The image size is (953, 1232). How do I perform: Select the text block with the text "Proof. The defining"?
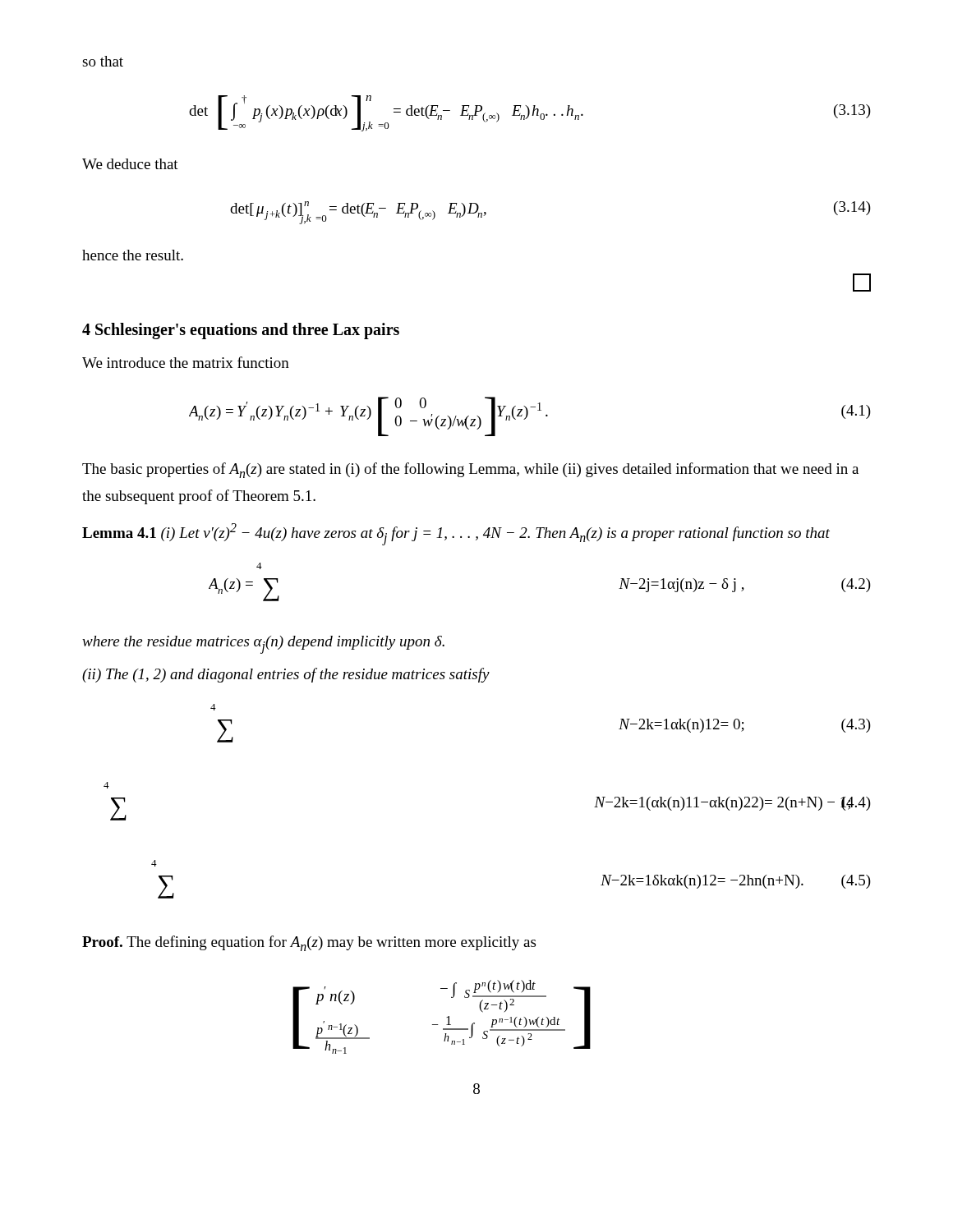pyautogui.click(x=309, y=943)
